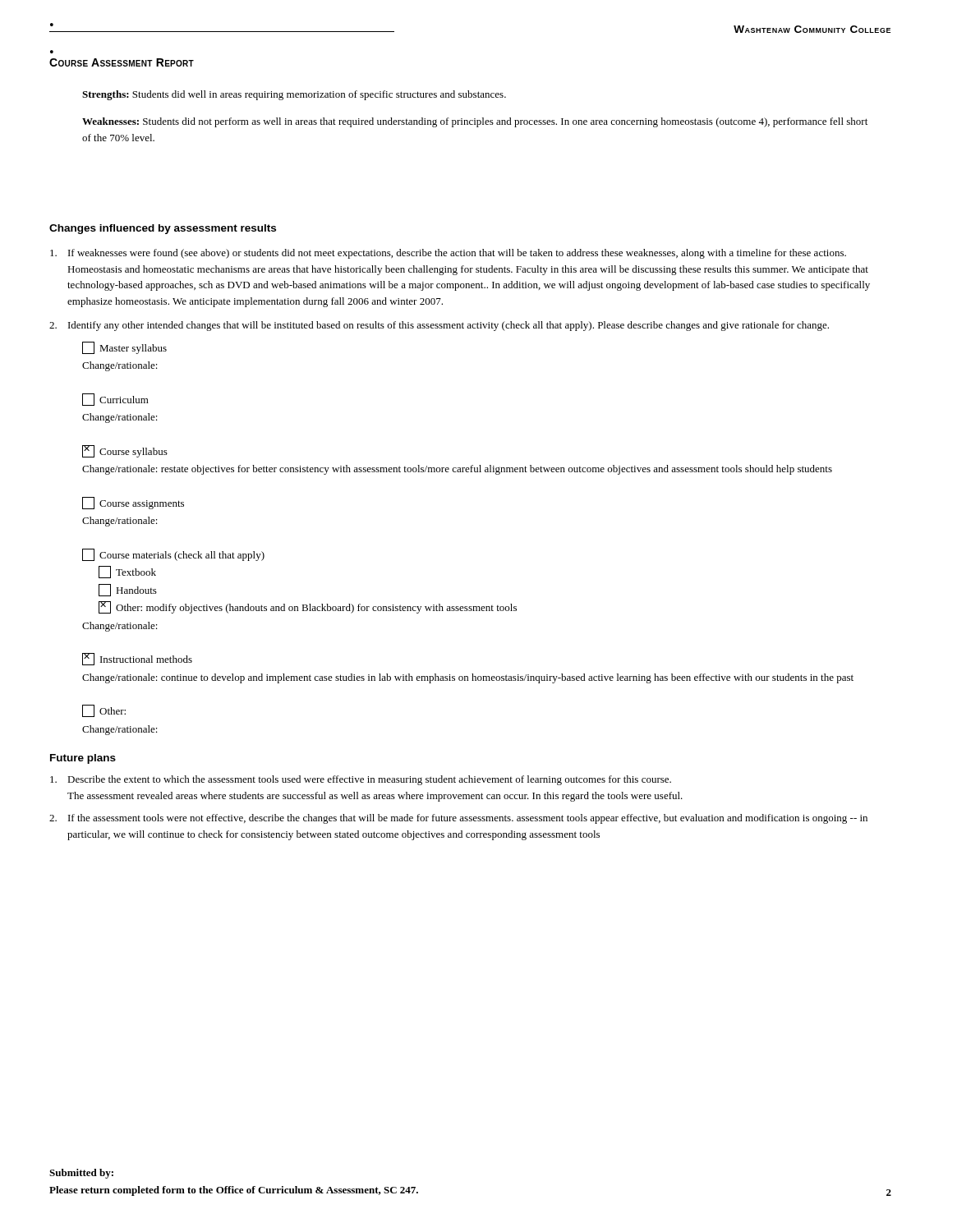Click the passage that begins "If weaknesses were found (see above)"
This screenshot has width=957, height=1232.
[x=478, y=277]
